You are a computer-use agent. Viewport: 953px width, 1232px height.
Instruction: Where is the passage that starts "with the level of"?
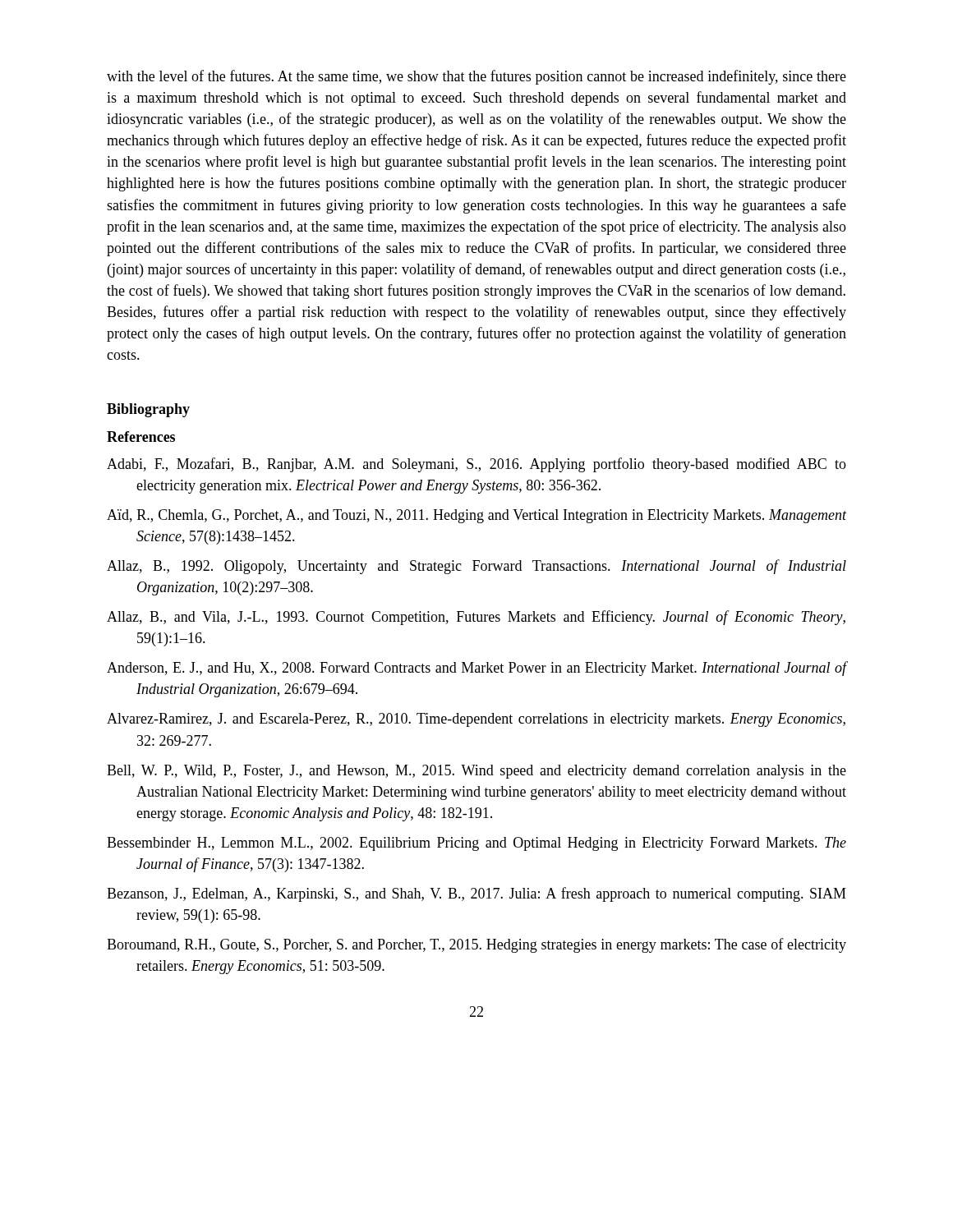(476, 216)
